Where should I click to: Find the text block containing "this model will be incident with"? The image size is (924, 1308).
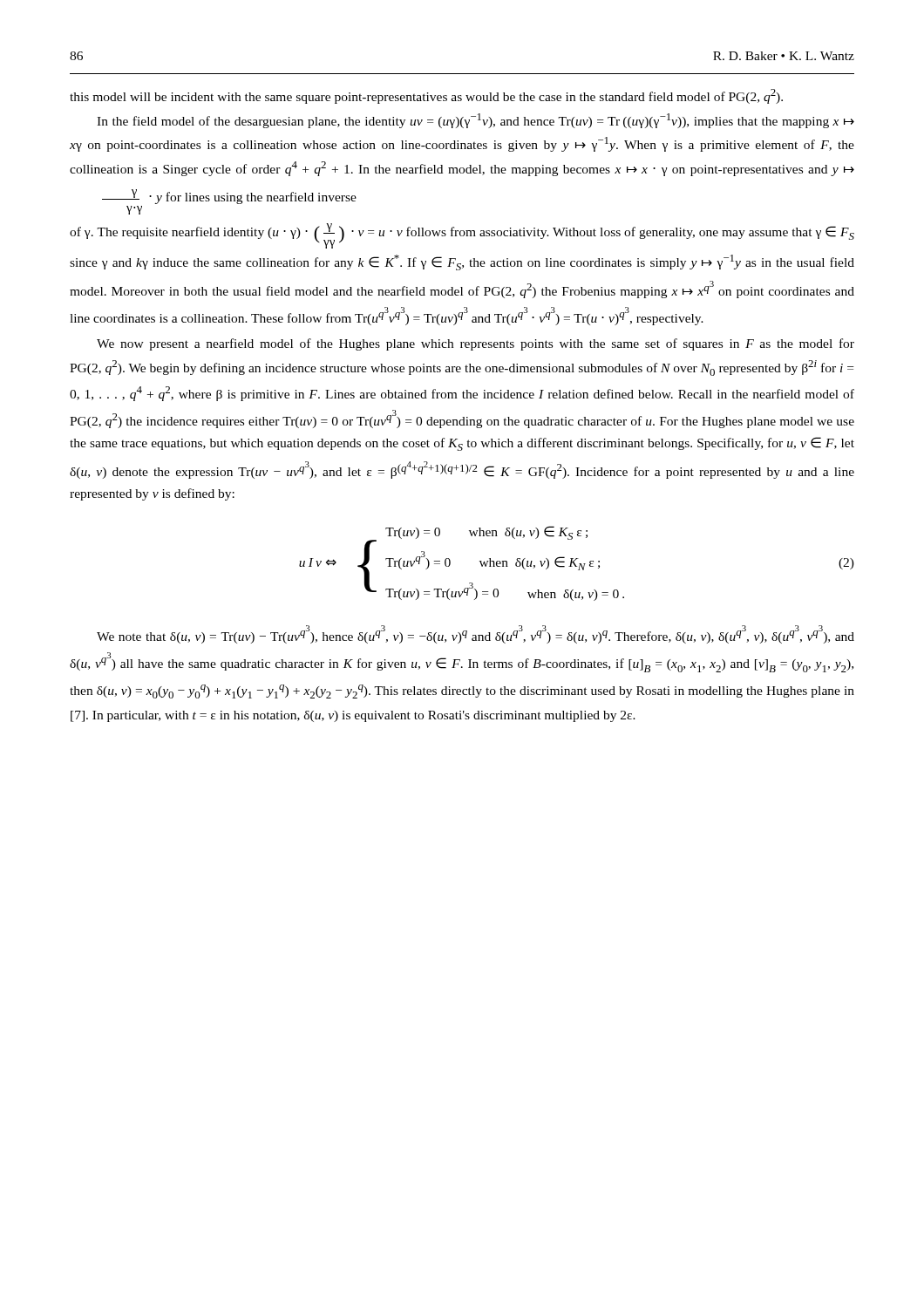(x=462, y=96)
